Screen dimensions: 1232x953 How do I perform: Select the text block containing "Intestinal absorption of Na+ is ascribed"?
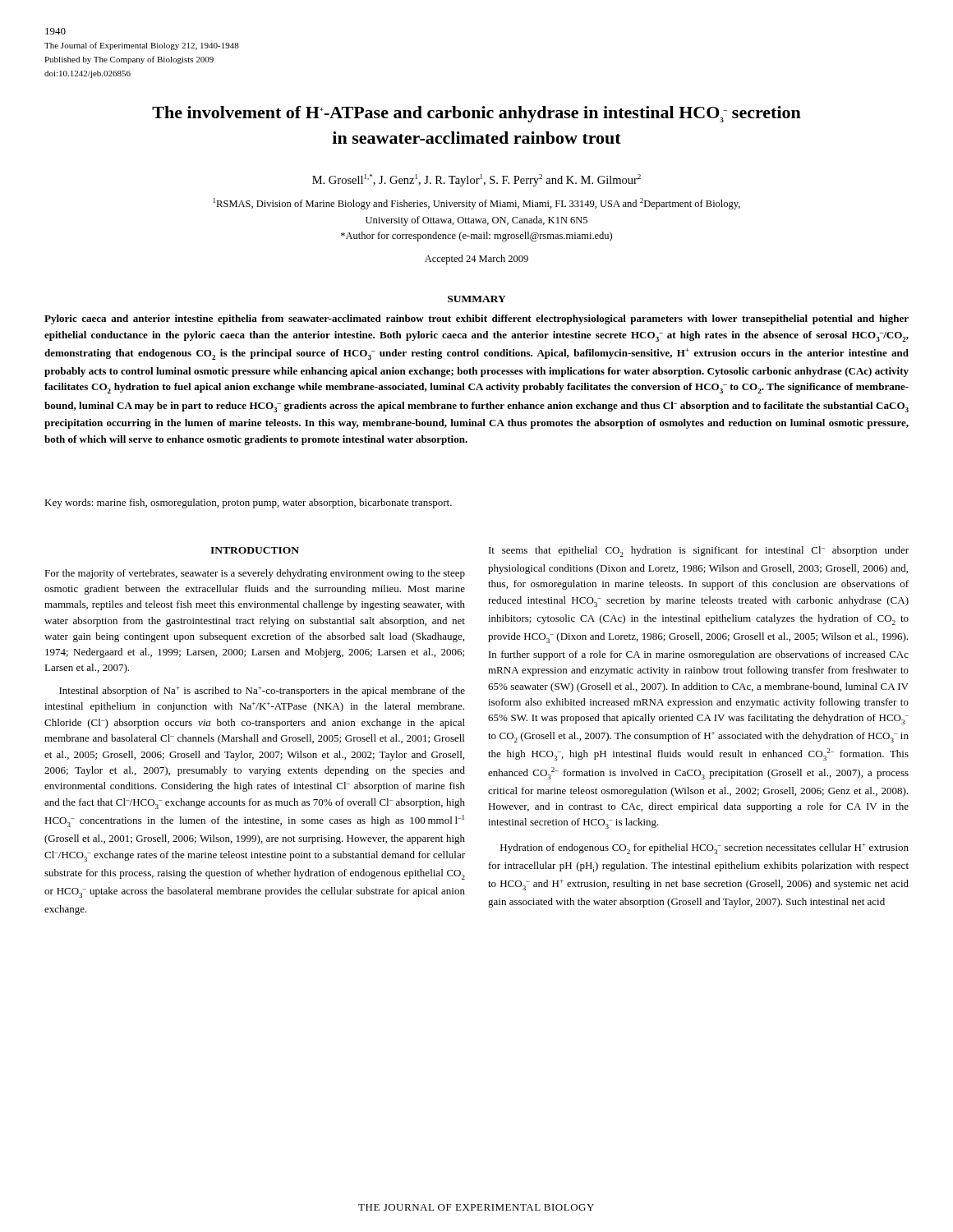255,799
